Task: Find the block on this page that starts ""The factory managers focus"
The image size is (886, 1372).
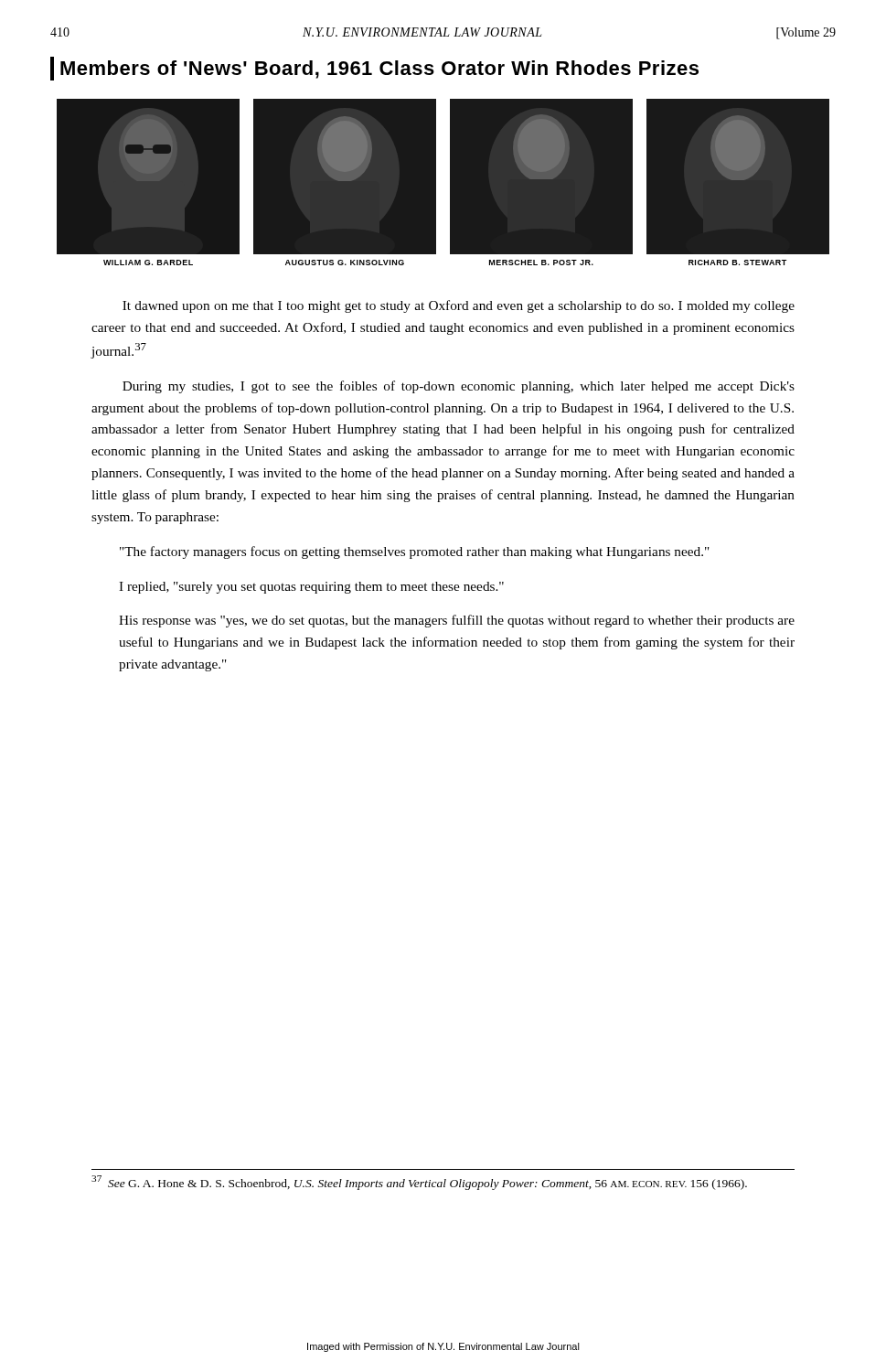Action: pyautogui.click(x=457, y=551)
